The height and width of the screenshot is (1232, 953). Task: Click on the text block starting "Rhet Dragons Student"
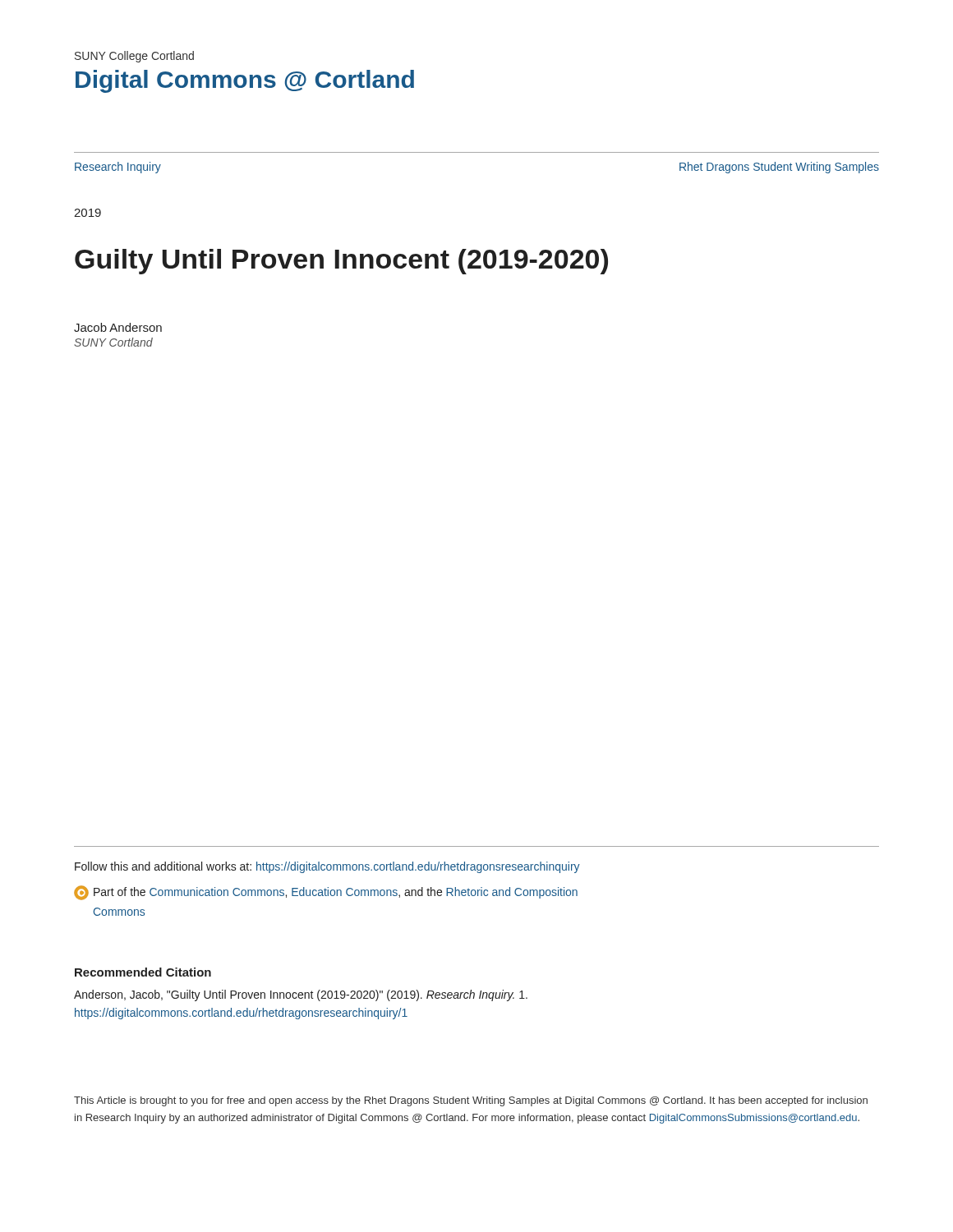point(779,167)
